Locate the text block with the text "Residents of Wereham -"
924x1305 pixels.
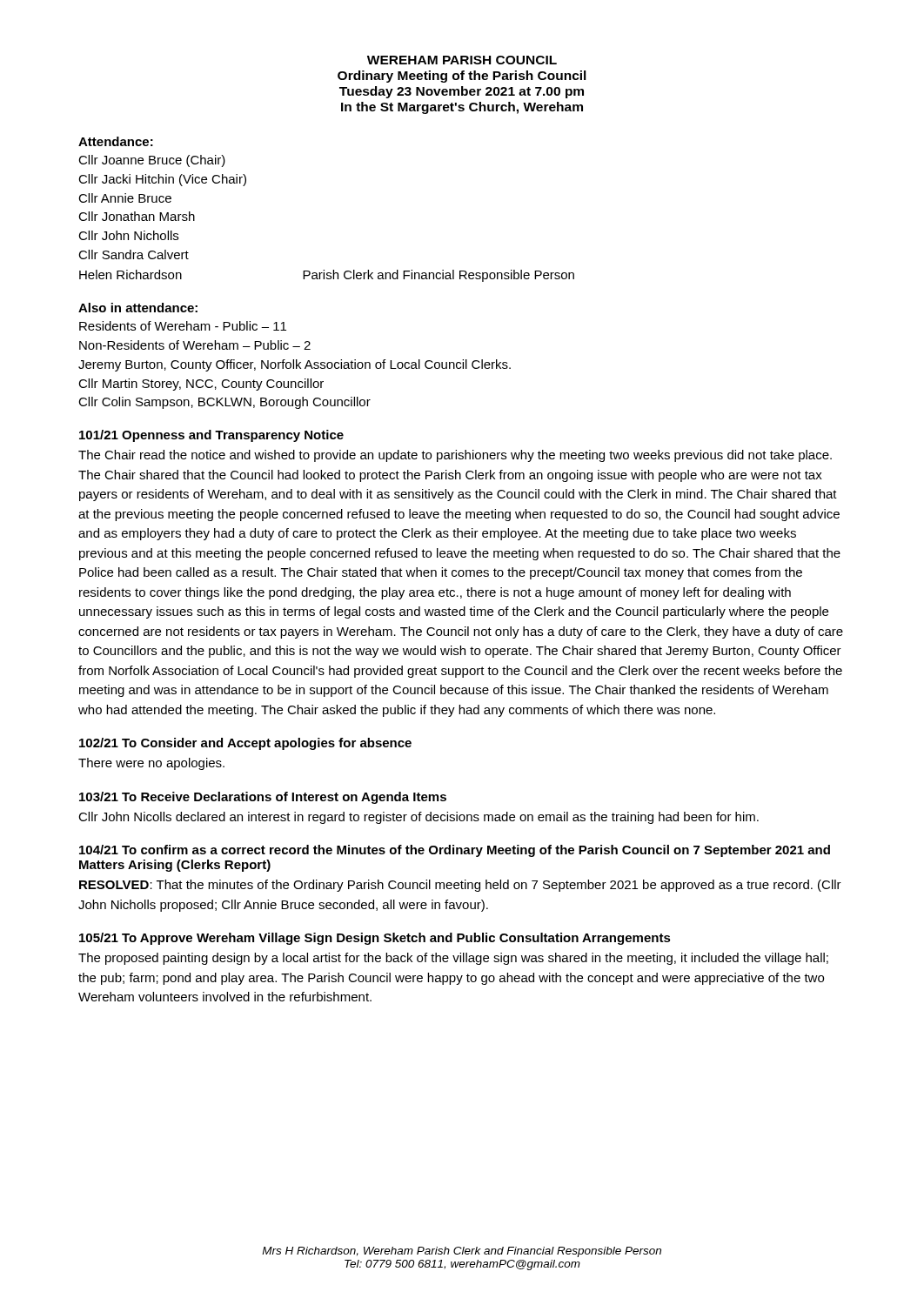tap(295, 364)
